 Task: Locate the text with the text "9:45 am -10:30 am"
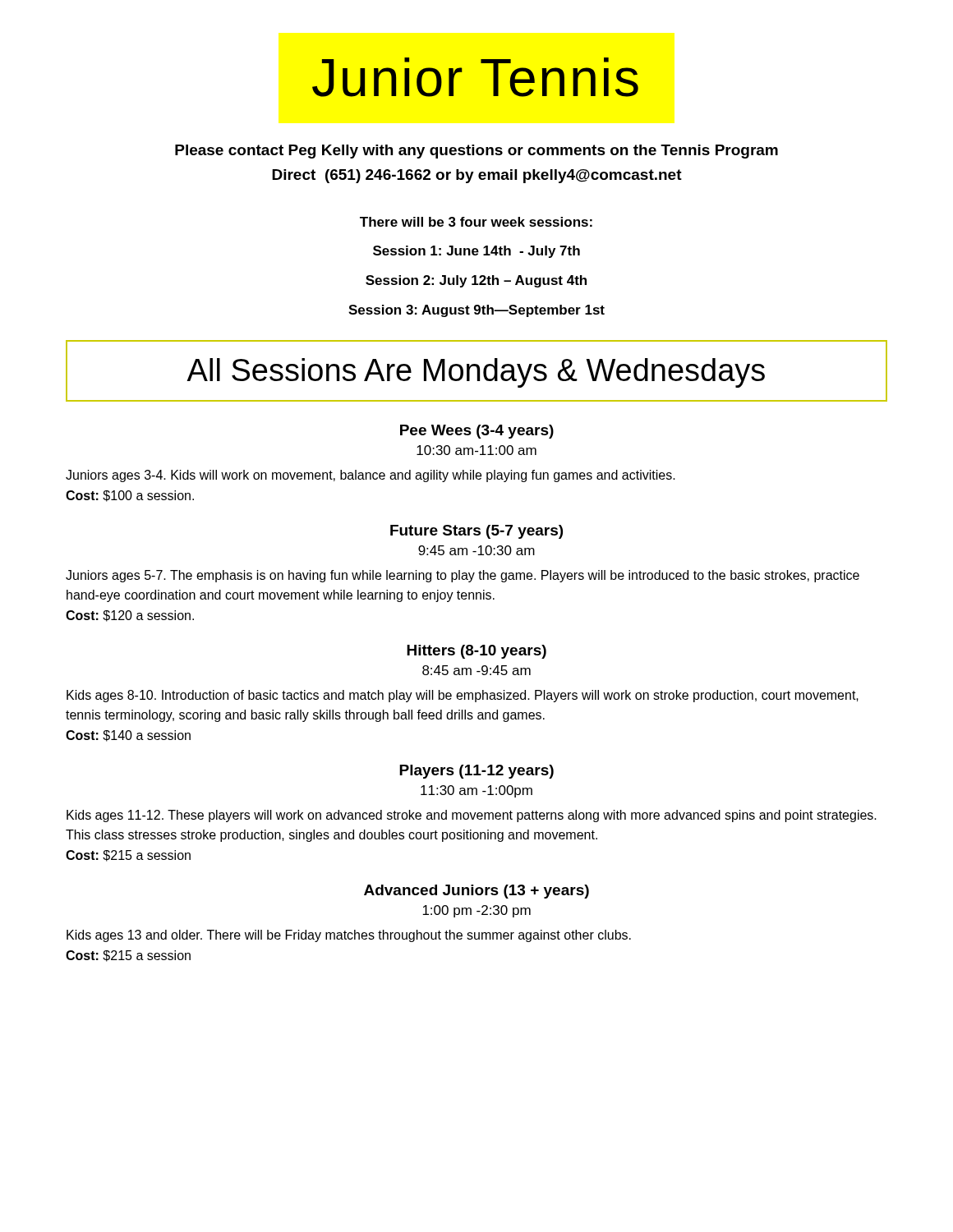[476, 550]
